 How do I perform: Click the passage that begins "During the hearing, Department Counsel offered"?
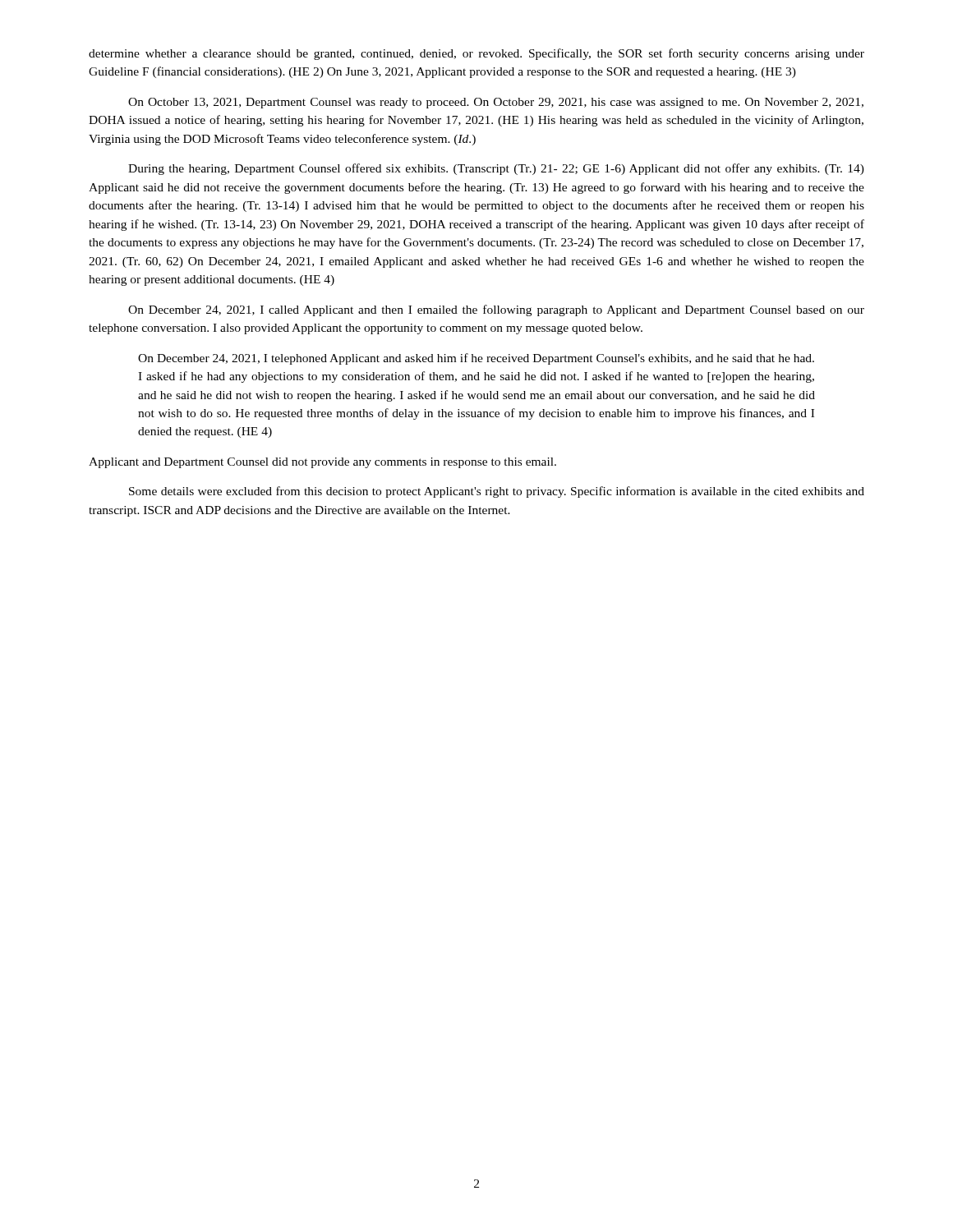coord(476,224)
